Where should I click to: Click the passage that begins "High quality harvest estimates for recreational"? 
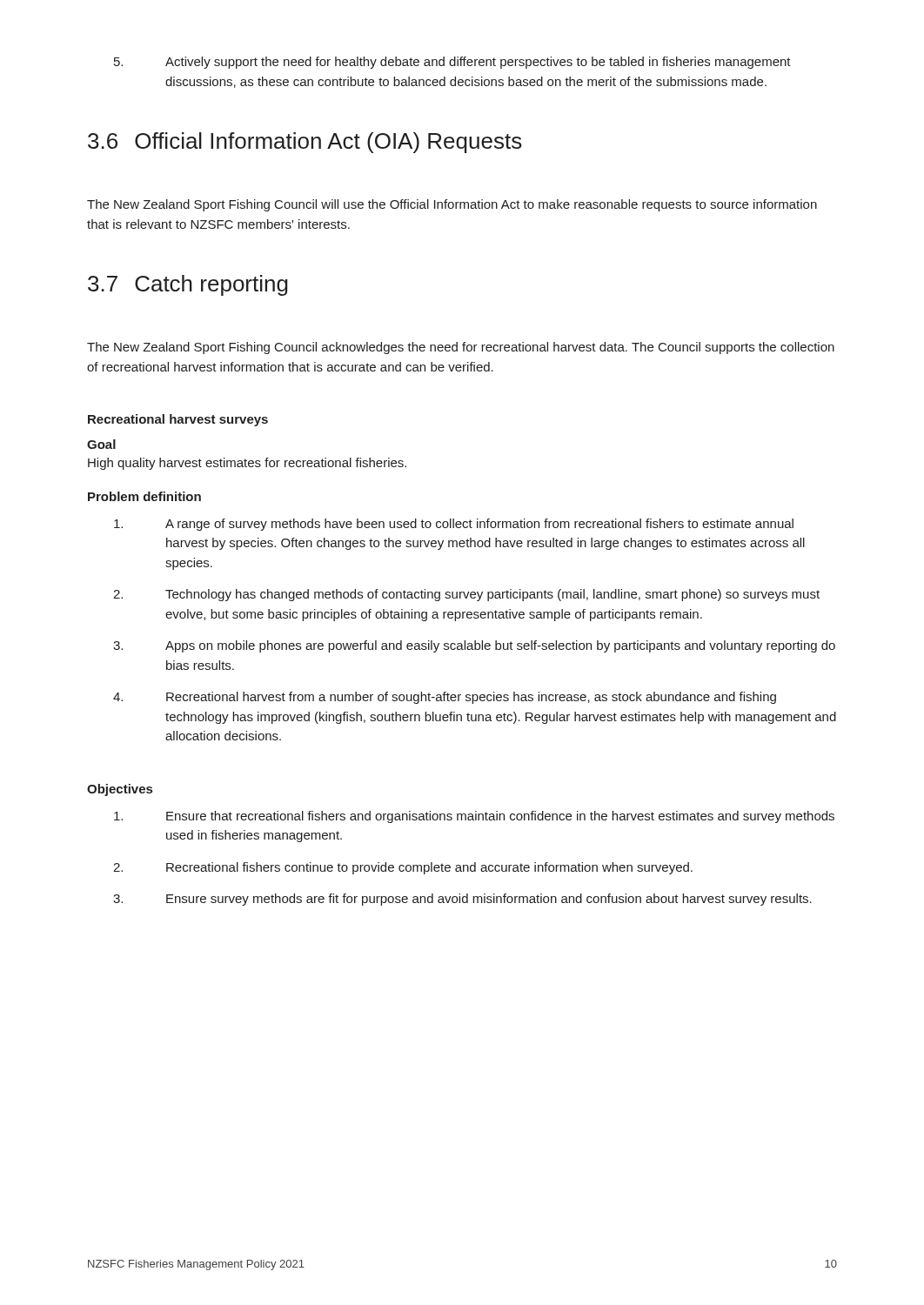click(x=247, y=464)
